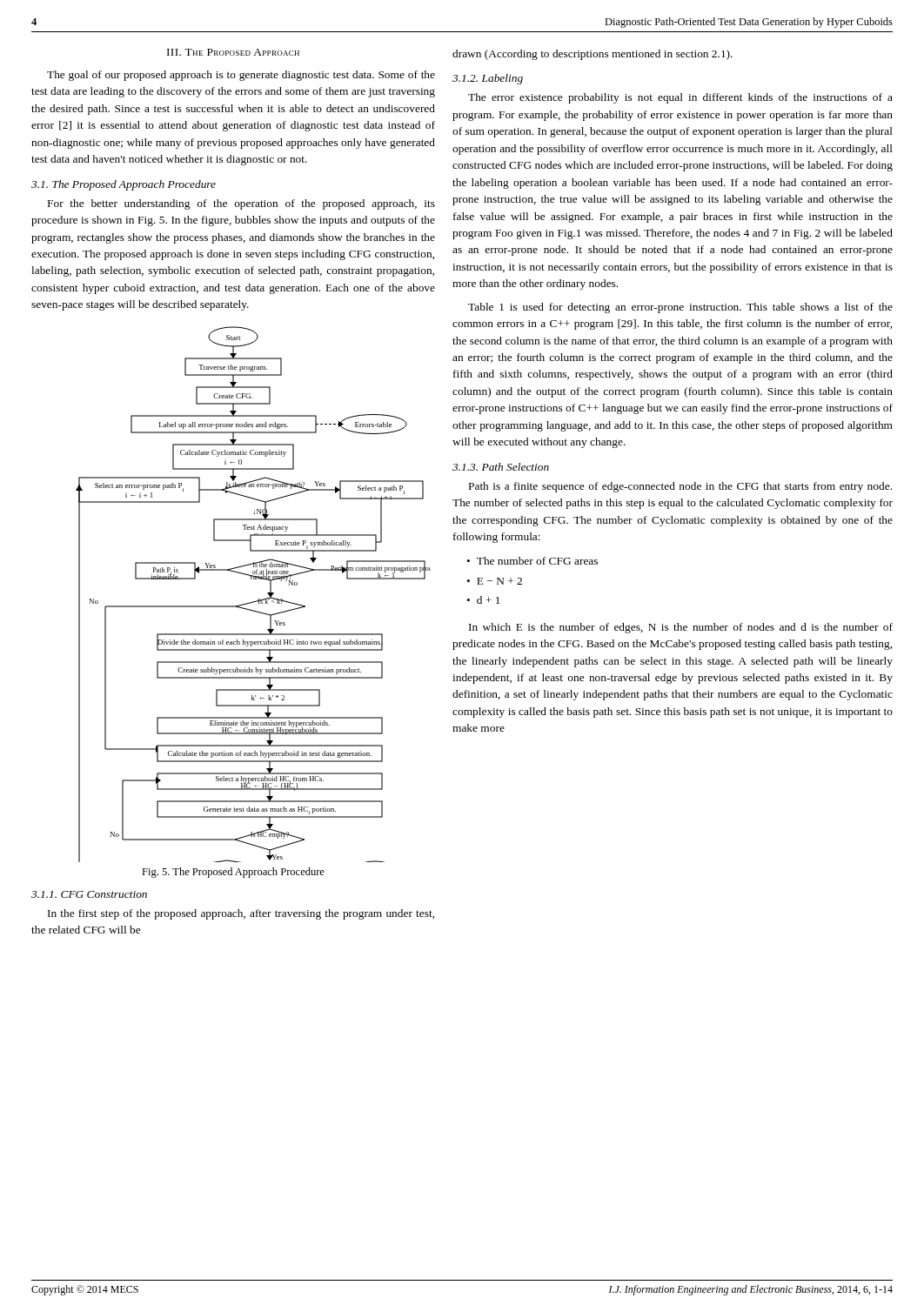Find the caption containing "Fig. 5. The"

click(x=233, y=871)
